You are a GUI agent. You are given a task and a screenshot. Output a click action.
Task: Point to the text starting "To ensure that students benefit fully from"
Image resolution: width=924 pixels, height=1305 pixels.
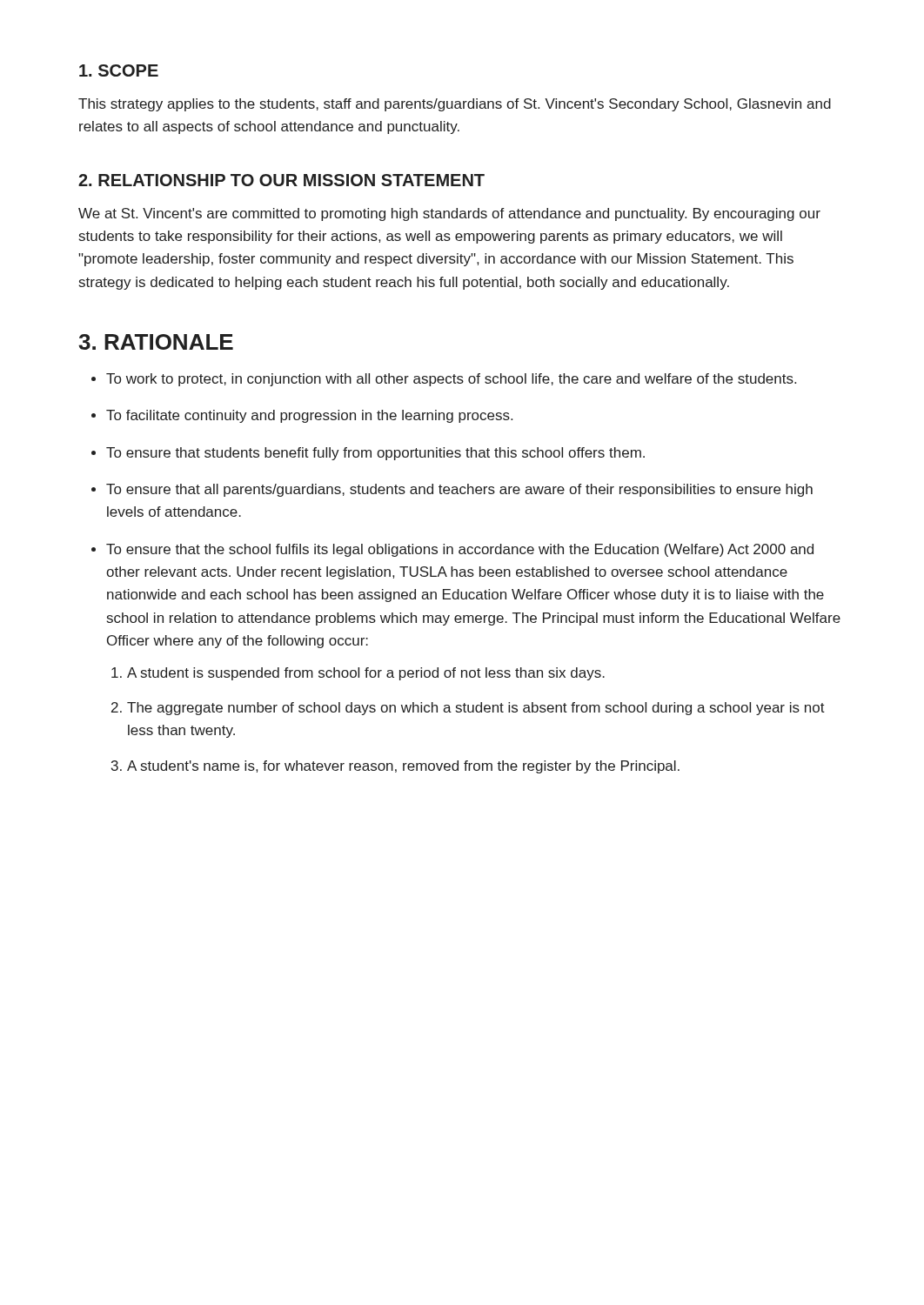[x=476, y=453]
